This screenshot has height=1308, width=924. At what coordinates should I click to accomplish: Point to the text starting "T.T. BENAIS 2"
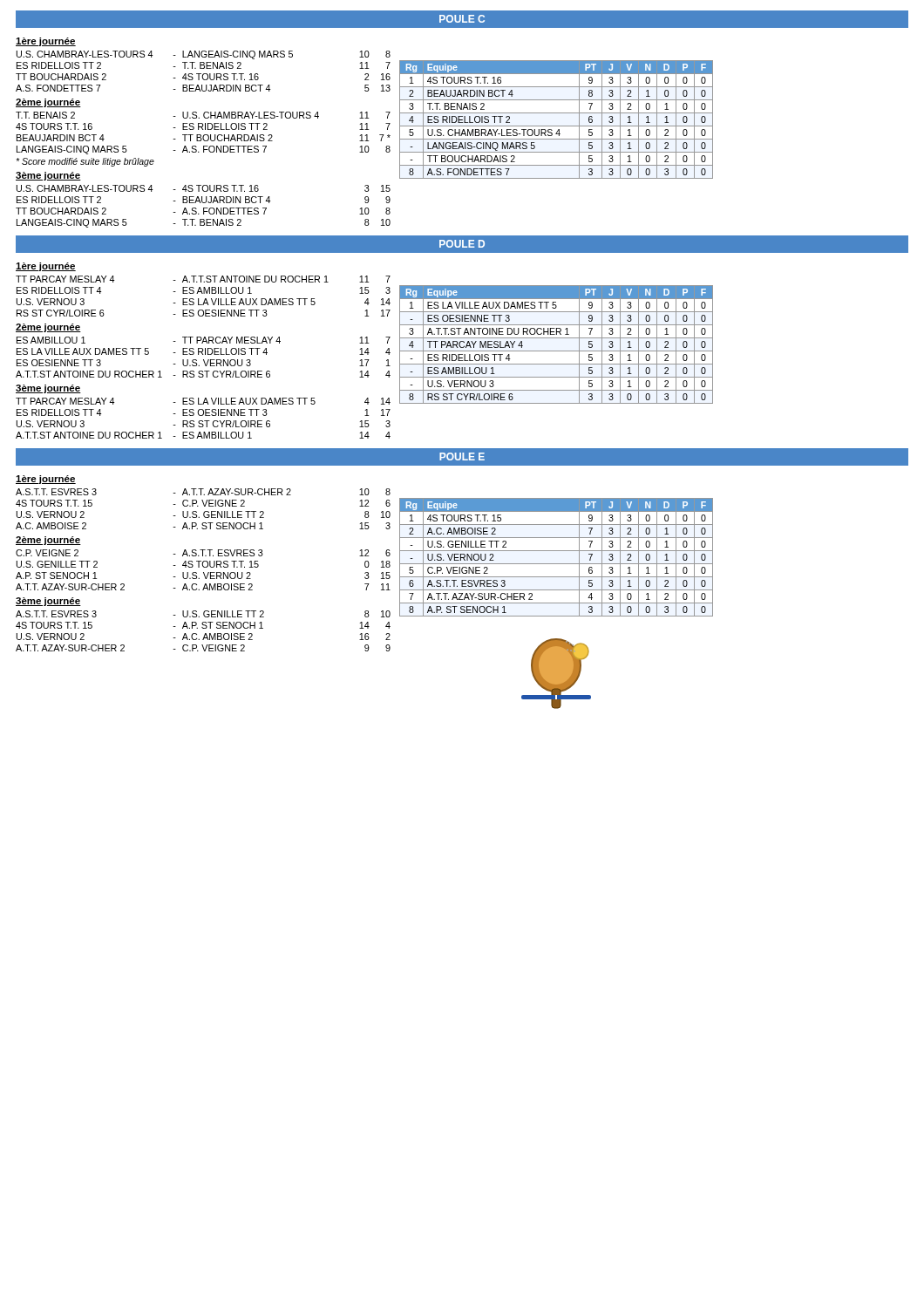[x=203, y=115]
